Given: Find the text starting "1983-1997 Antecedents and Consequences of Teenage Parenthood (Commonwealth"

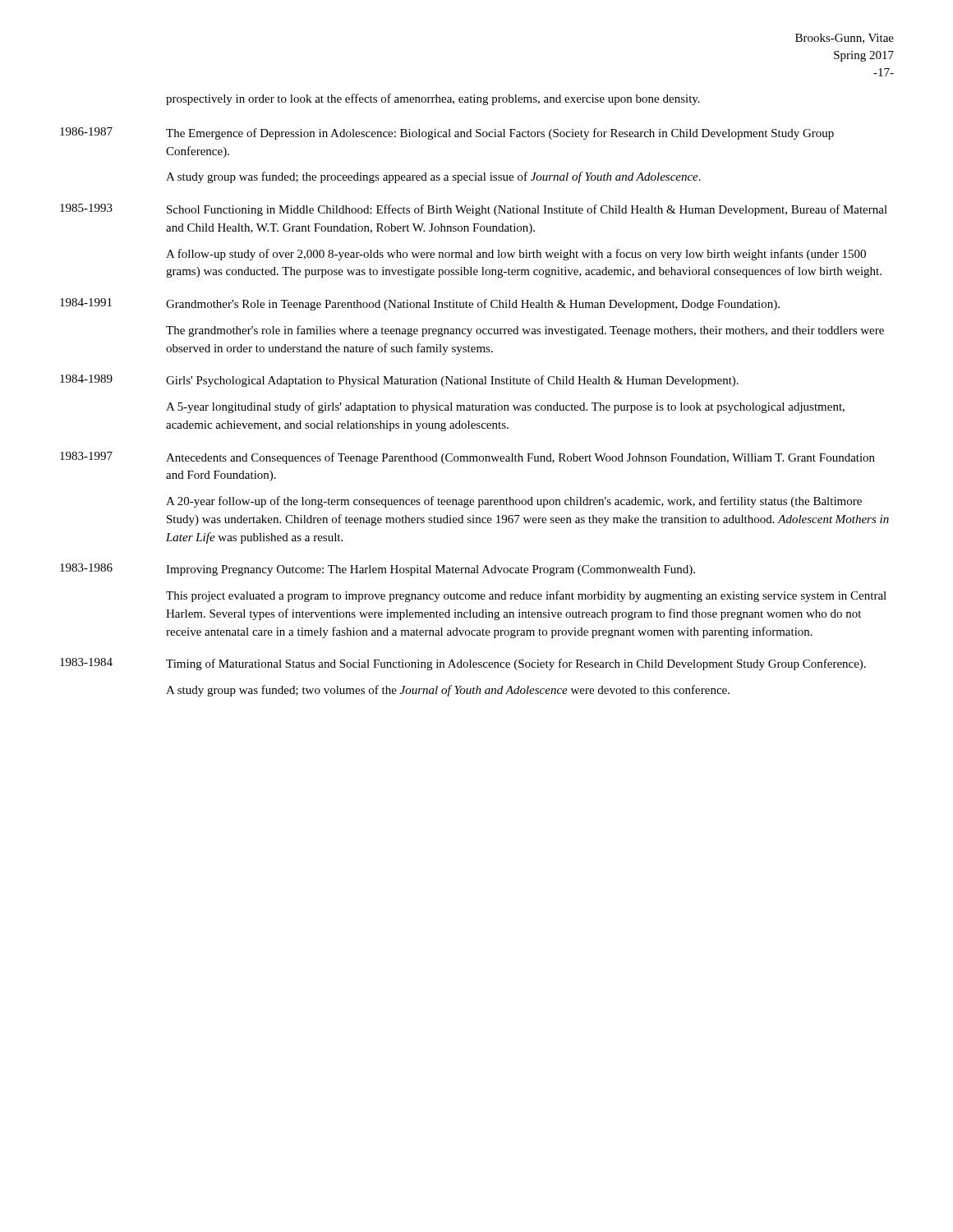Looking at the screenshot, I should click(x=476, y=498).
